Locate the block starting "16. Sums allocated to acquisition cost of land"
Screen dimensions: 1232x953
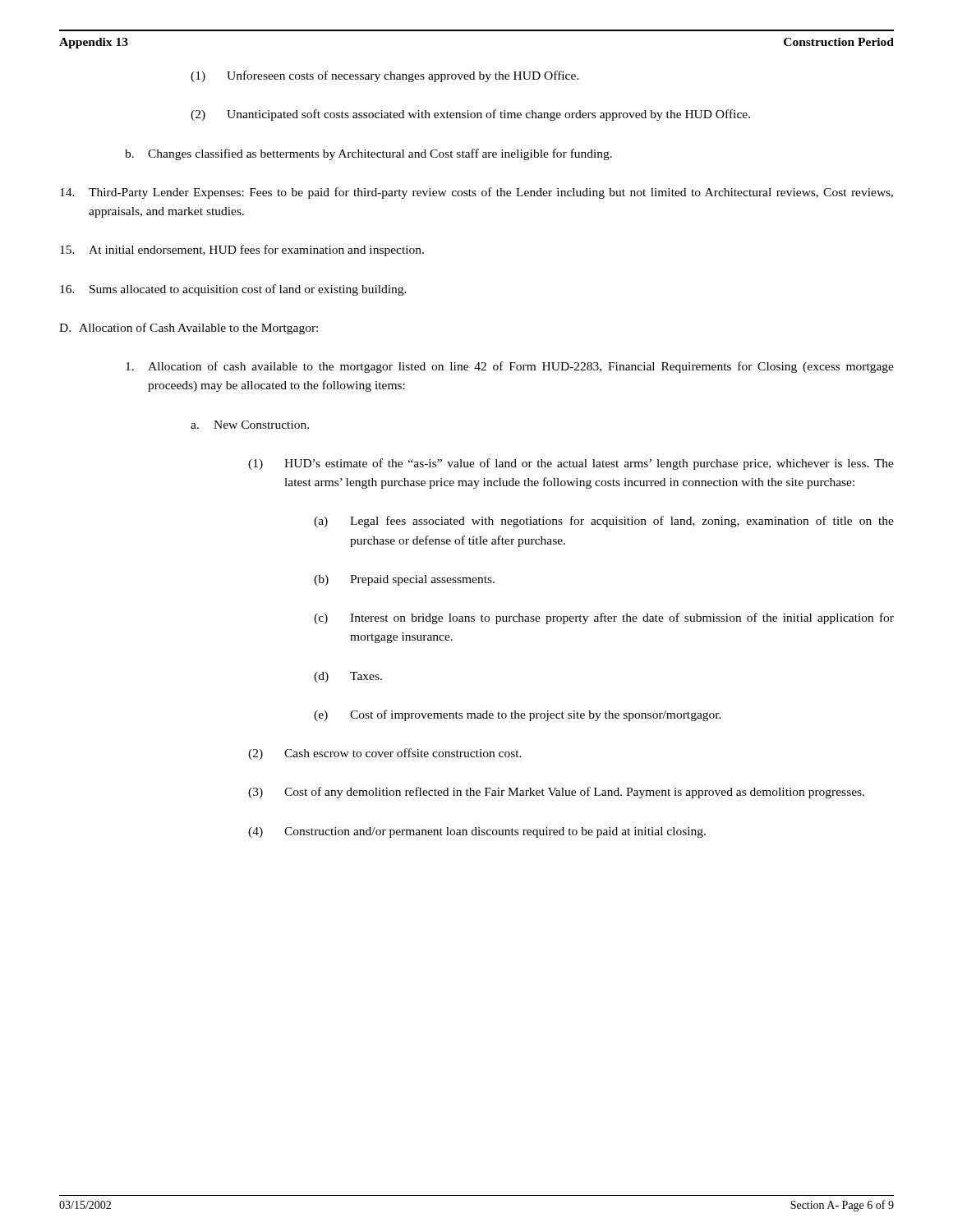pos(233,290)
